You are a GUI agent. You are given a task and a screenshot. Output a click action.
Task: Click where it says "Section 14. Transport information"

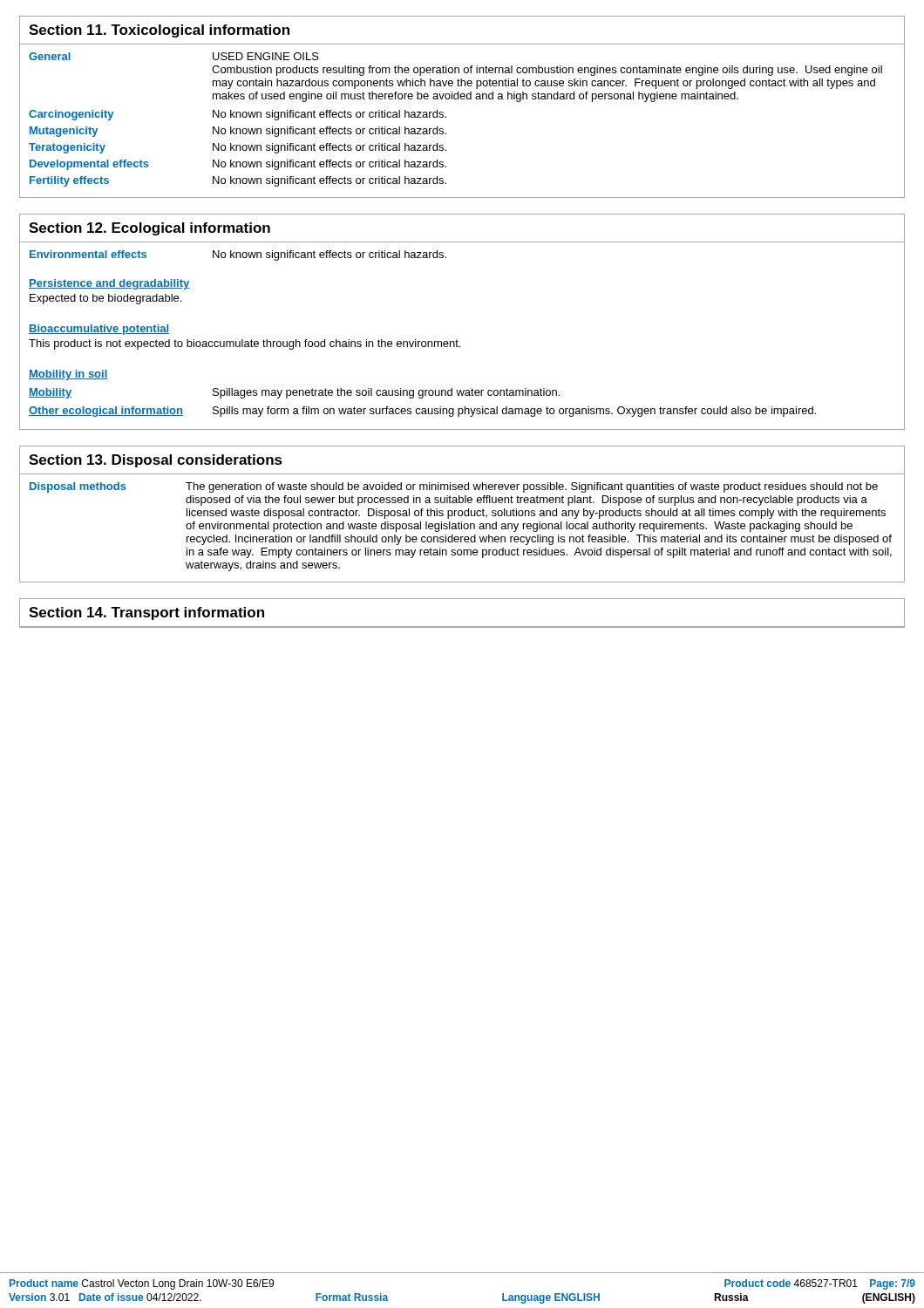146,613
